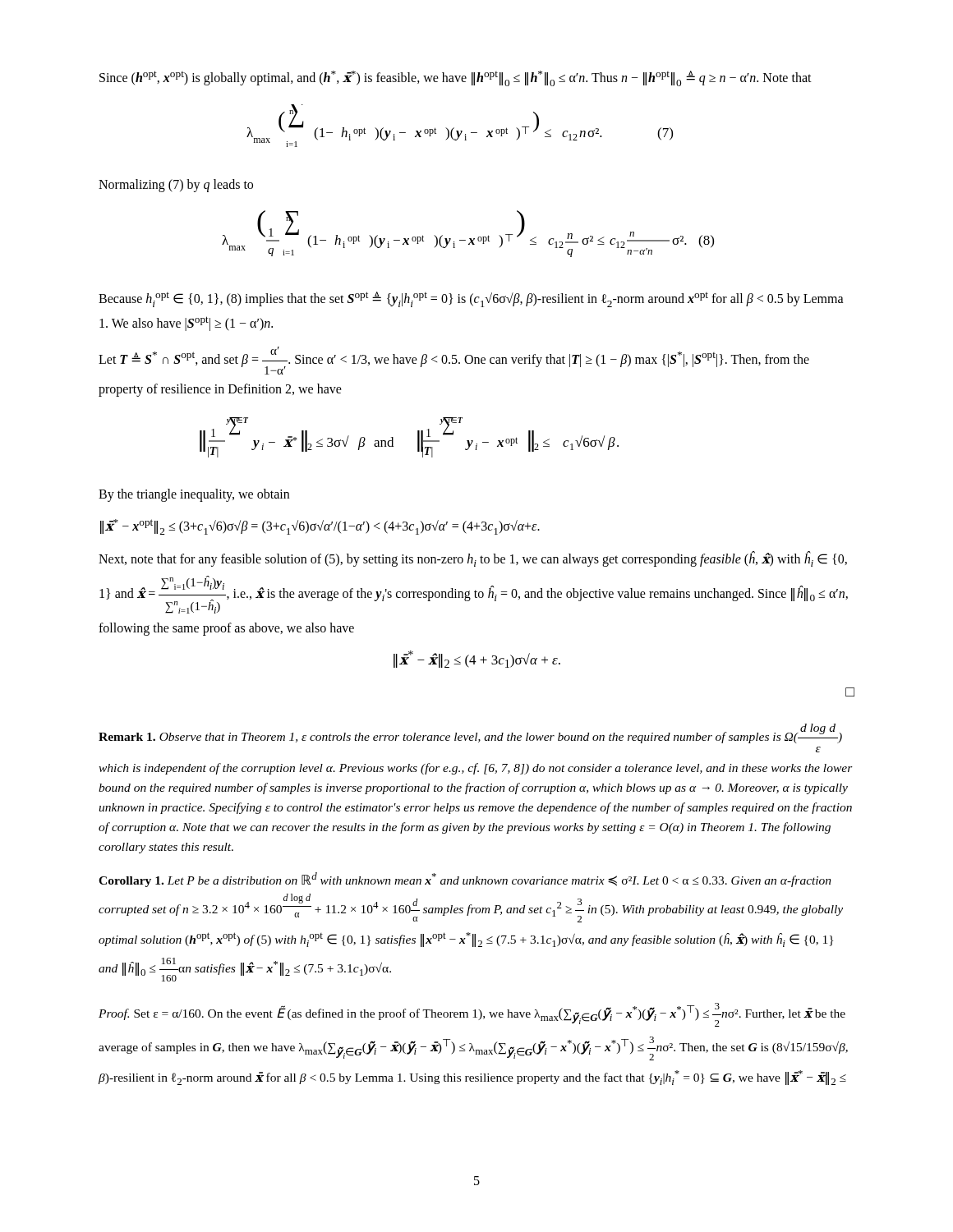Locate the passage starting "‖x̄* − x̂‖2 ≤ (4"
Image resolution: width=953 pixels, height=1232 pixels.
(x=476, y=659)
